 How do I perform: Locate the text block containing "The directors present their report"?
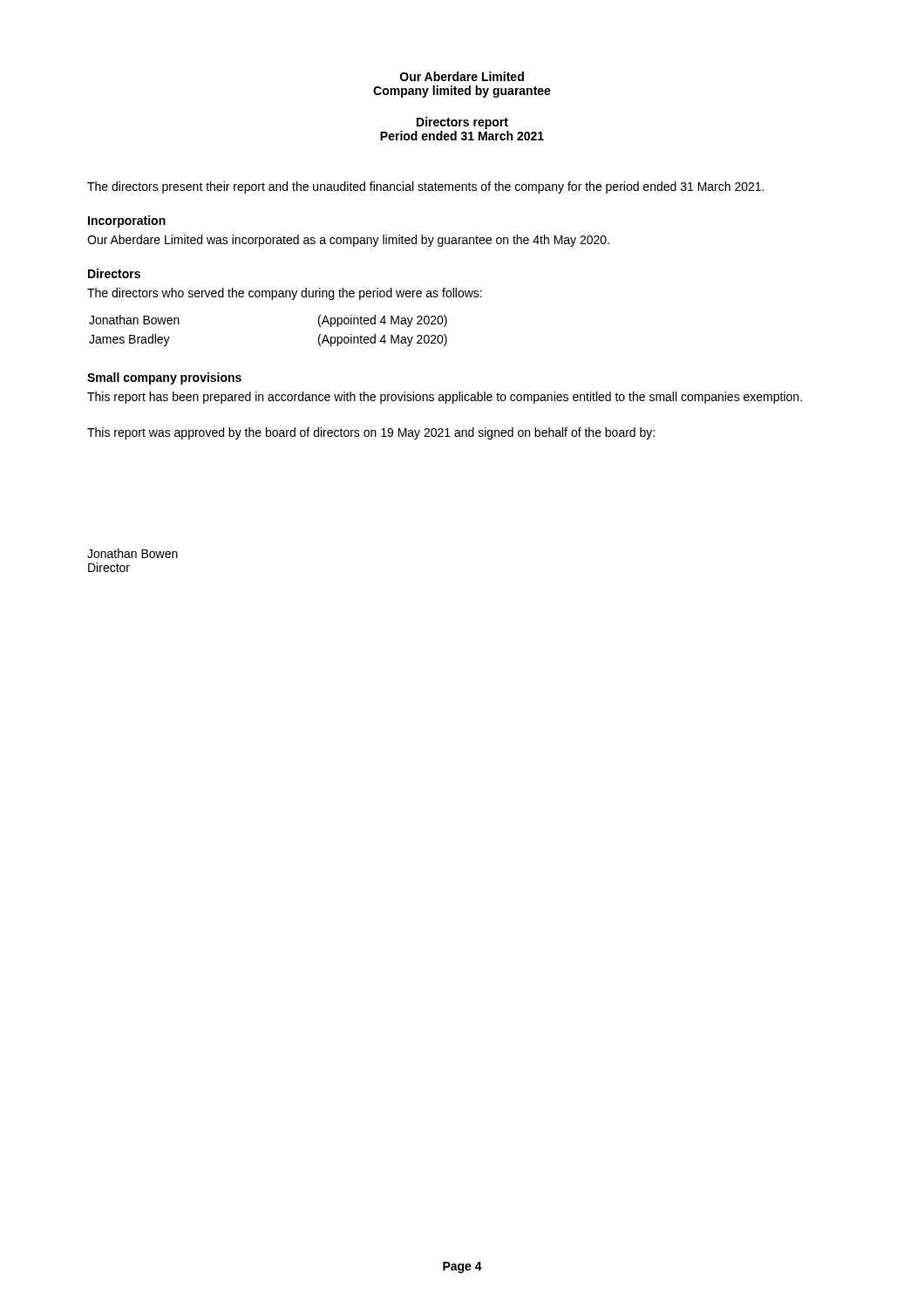426,187
